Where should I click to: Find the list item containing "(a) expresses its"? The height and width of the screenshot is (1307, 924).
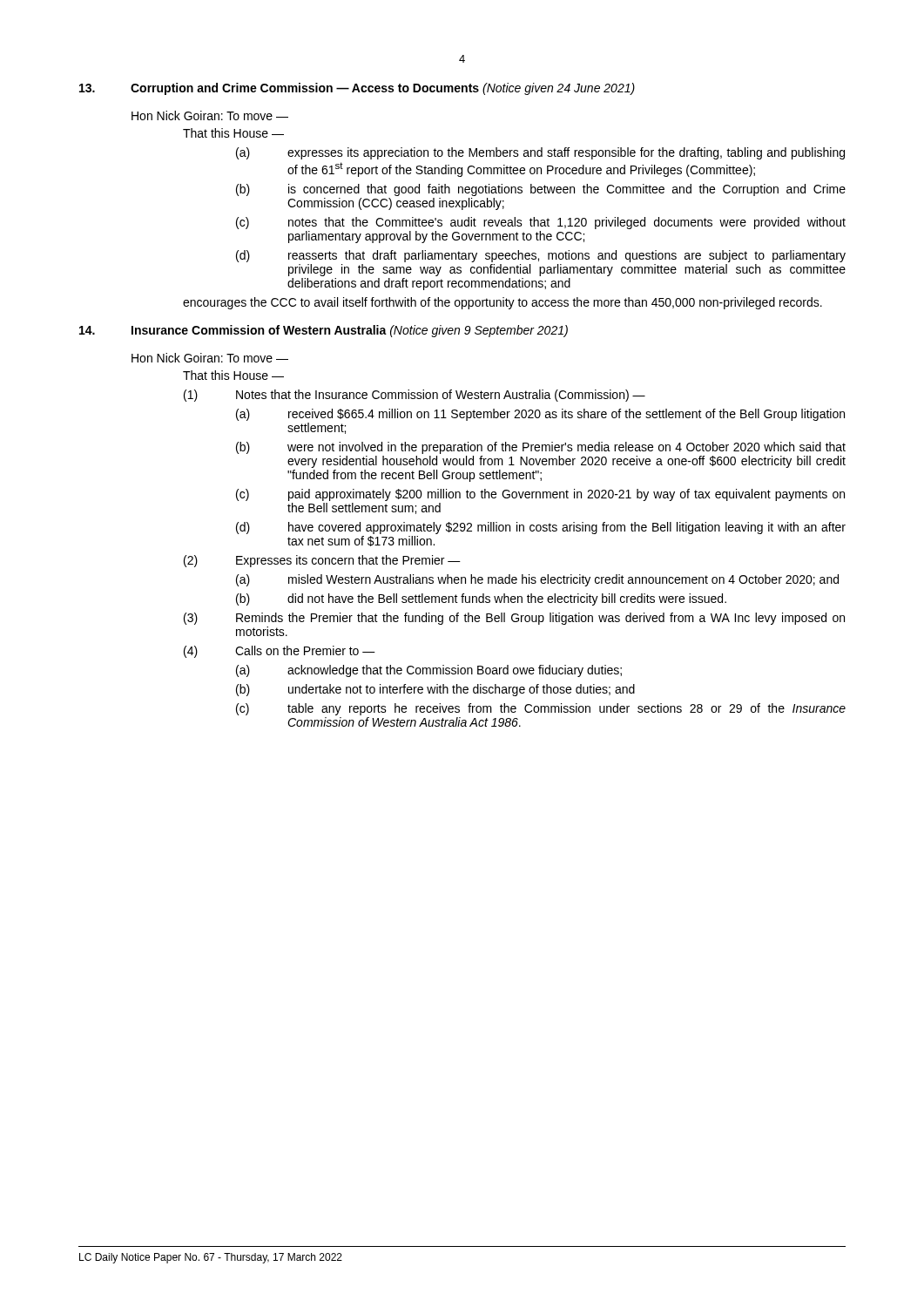[x=540, y=161]
